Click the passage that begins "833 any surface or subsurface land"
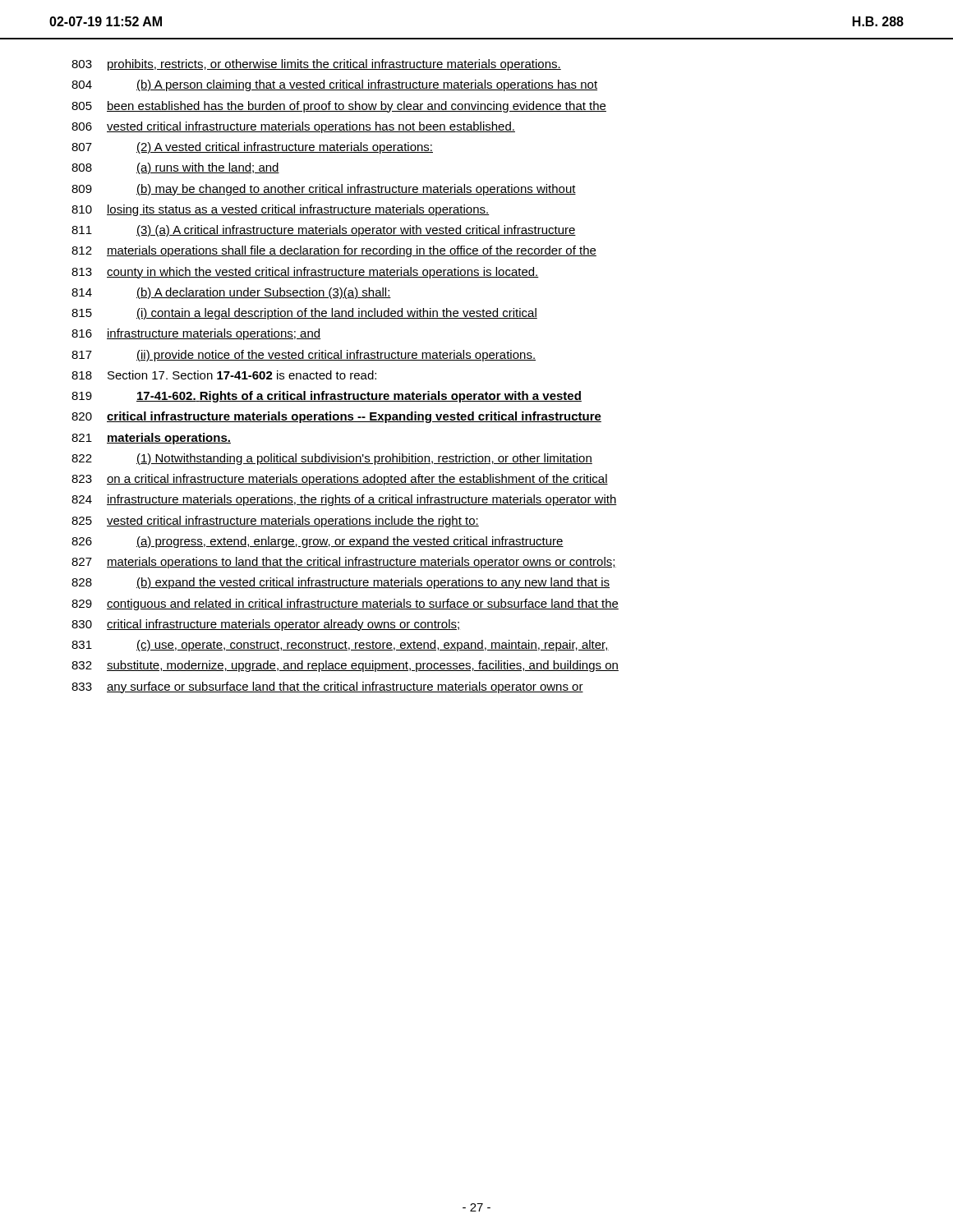Screen dimensions: 1232x953 tap(476, 686)
